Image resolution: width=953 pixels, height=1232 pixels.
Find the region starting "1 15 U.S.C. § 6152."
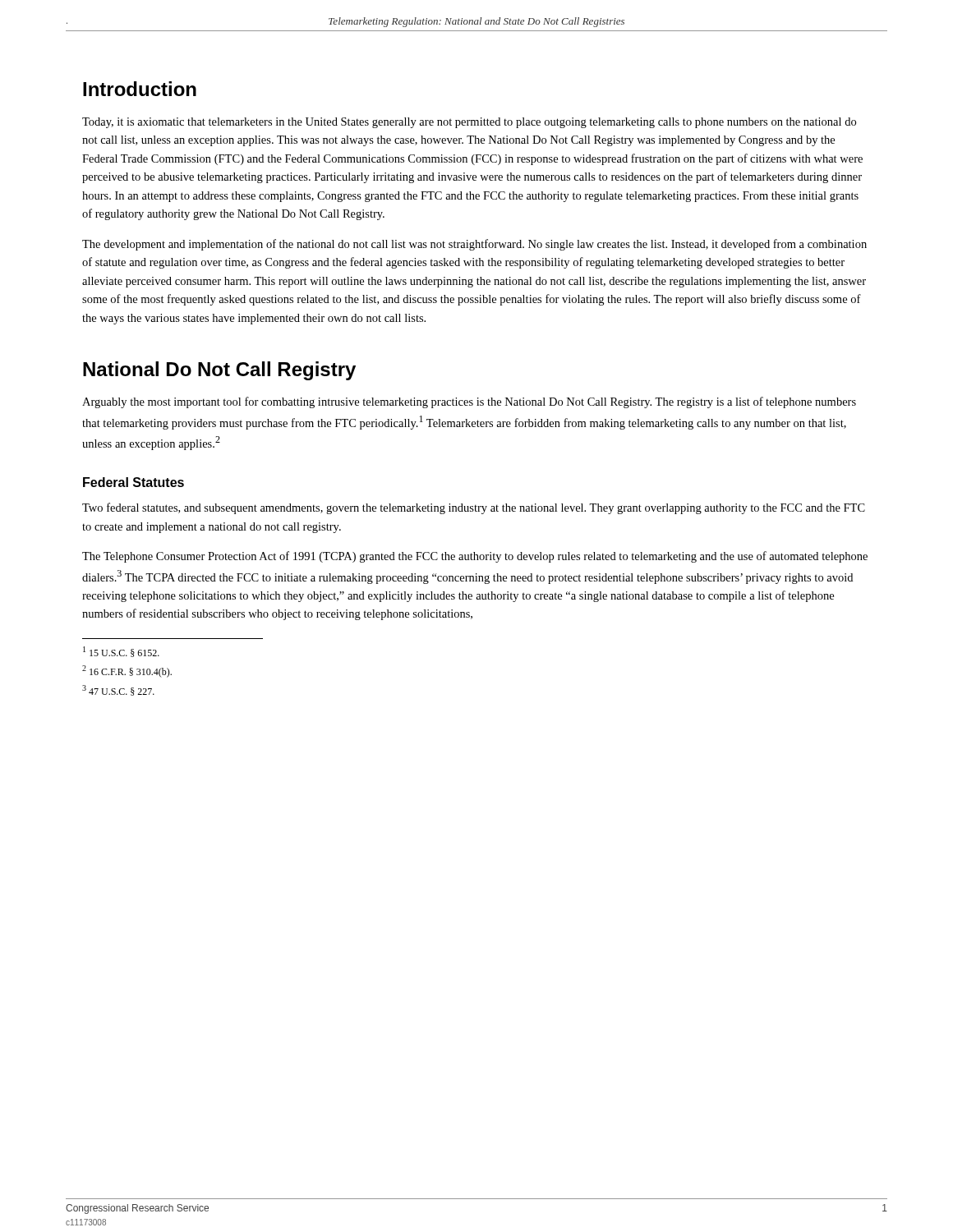(121, 652)
